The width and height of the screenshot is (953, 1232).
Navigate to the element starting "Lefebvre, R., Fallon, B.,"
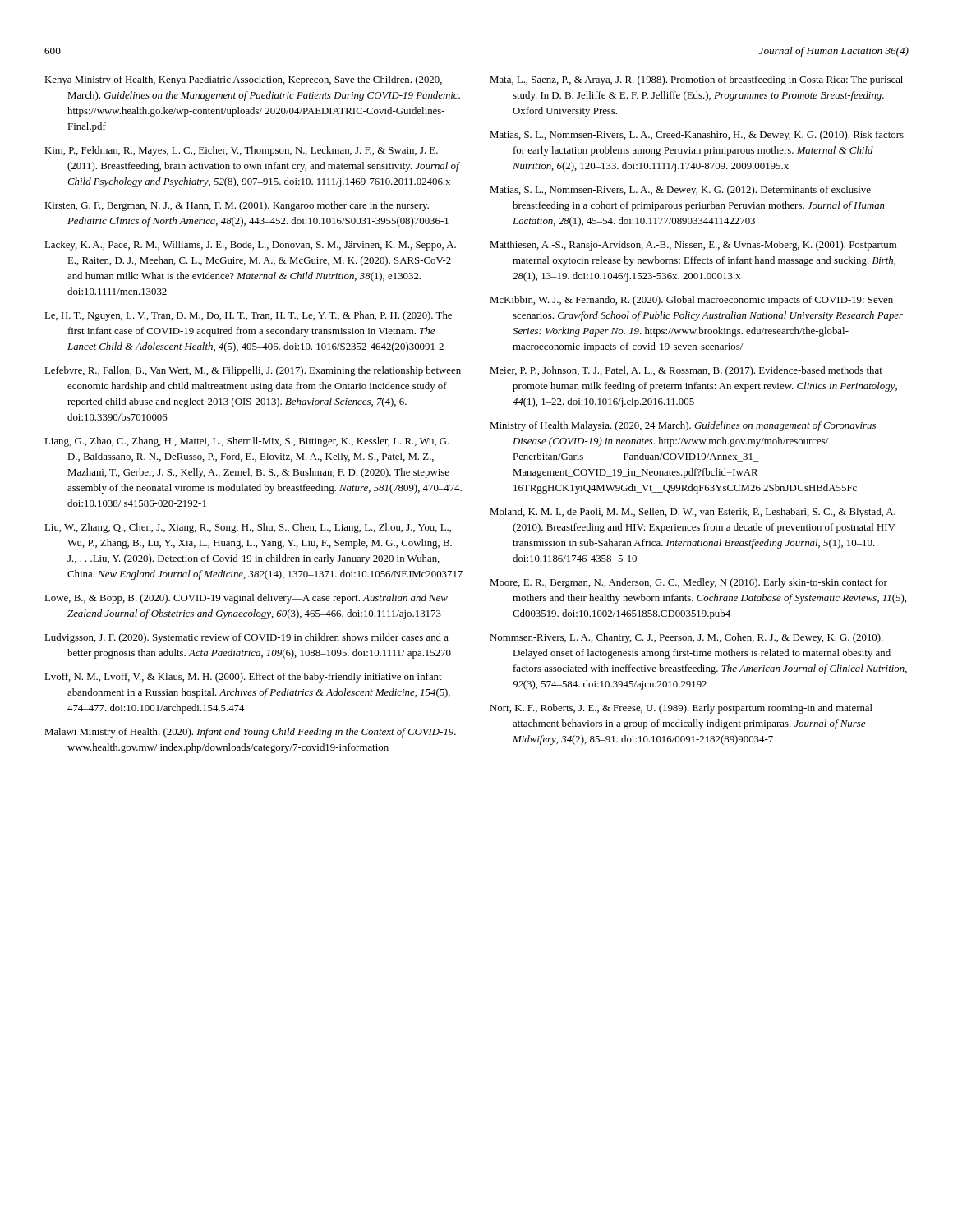253,394
